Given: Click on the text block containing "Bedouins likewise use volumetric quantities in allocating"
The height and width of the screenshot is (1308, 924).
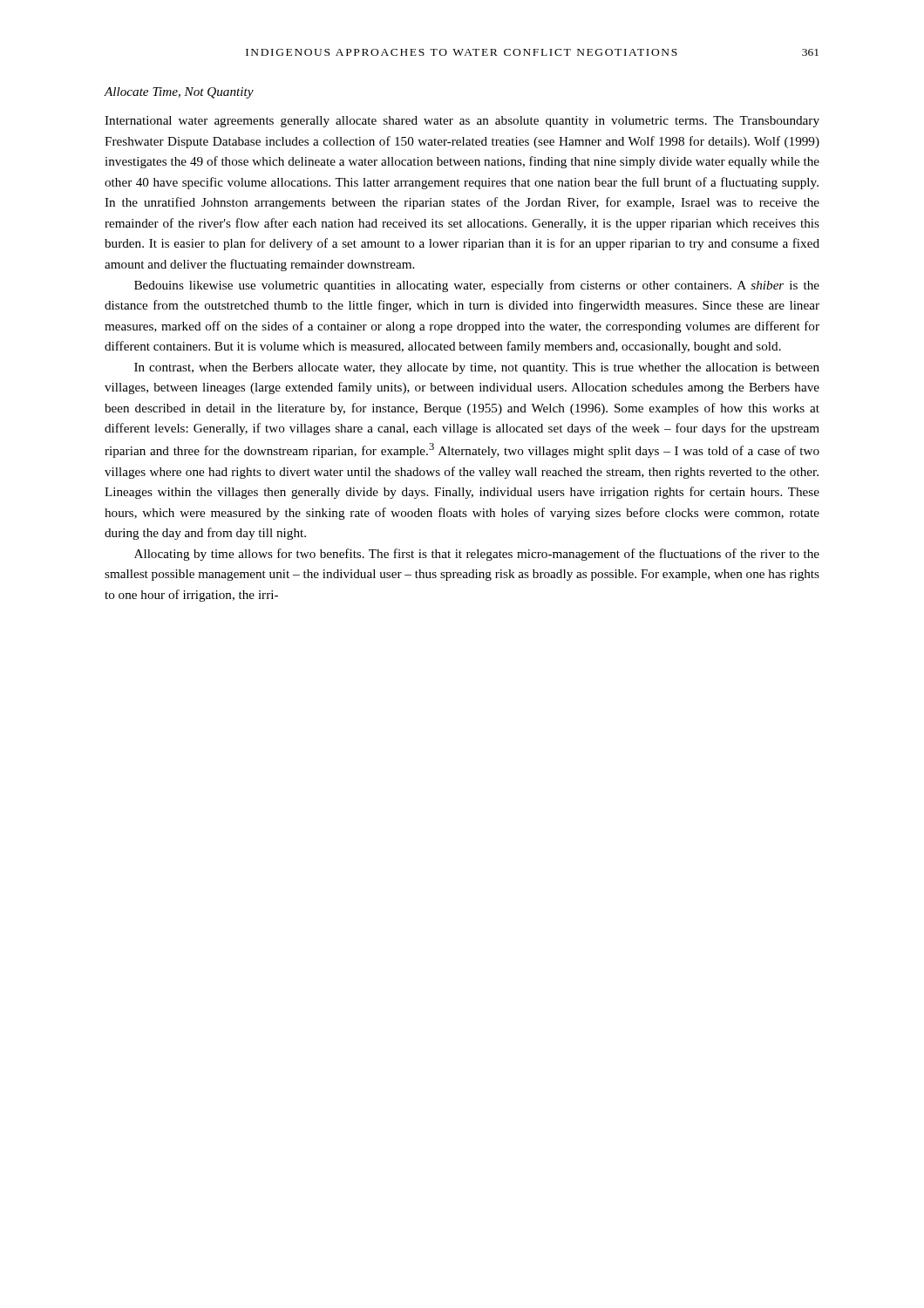Looking at the screenshot, I should pos(462,315).
